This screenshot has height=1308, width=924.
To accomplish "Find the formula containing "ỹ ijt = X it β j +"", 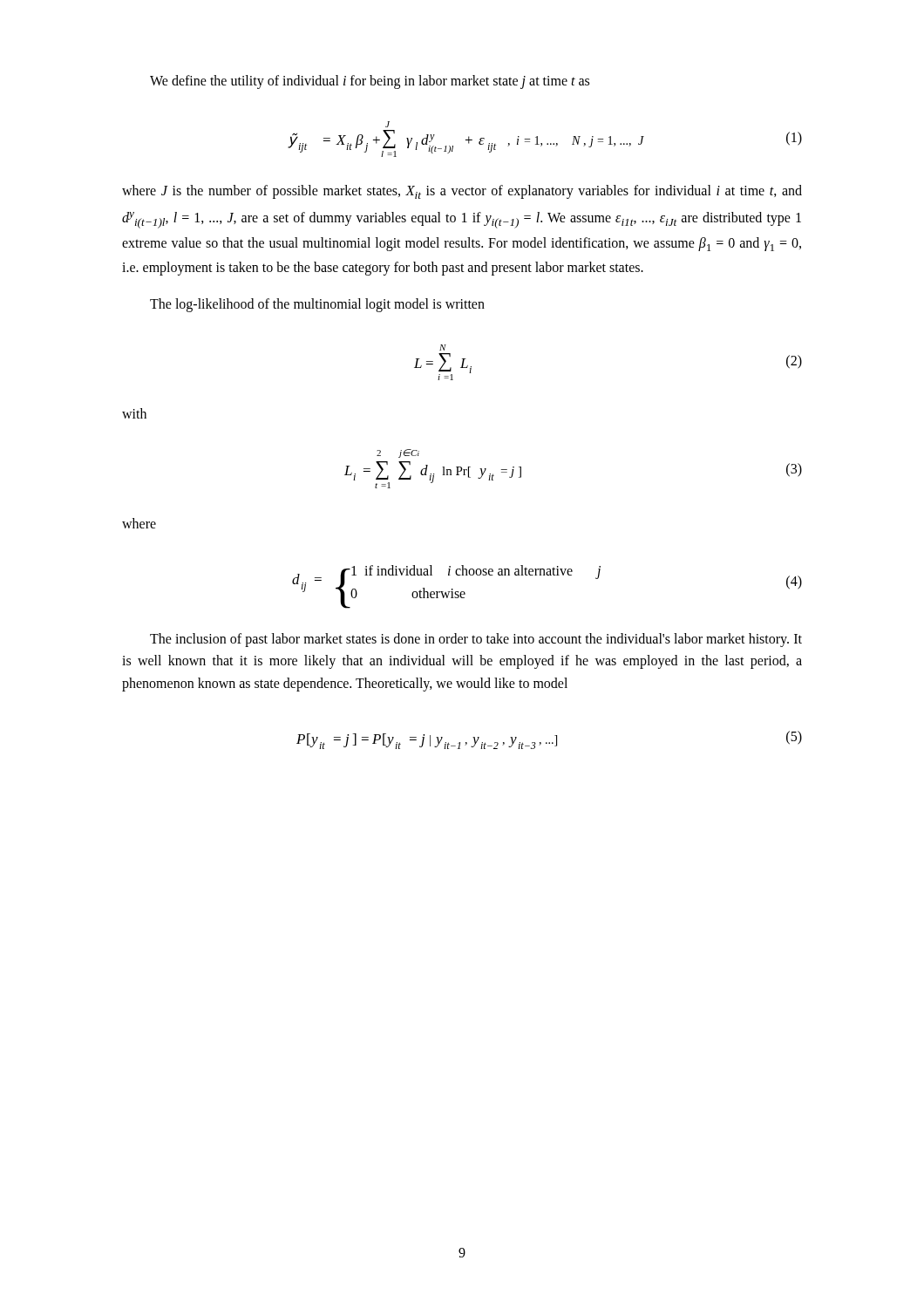I will point(540,137).
